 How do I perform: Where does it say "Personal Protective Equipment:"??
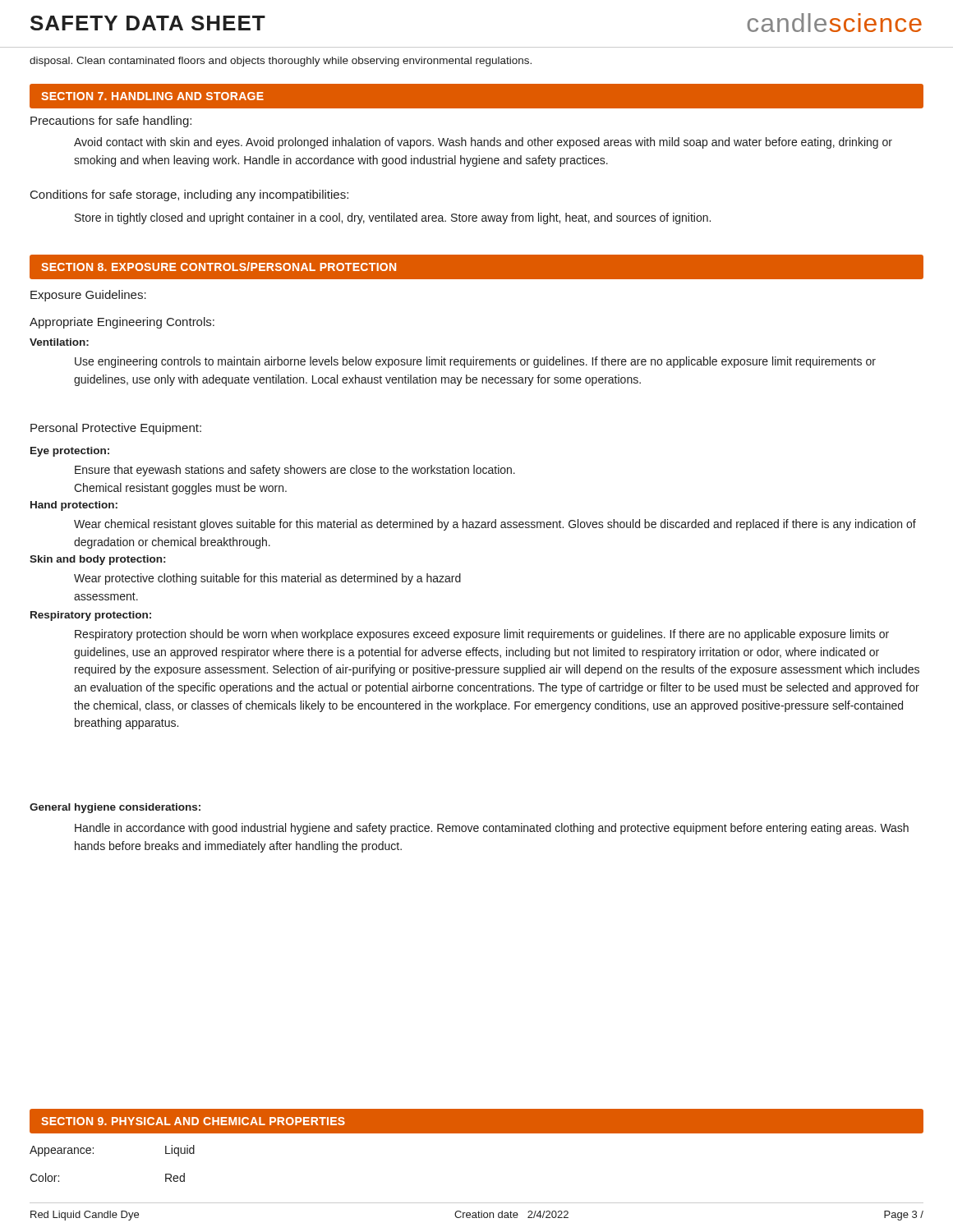tap(116, 428)
